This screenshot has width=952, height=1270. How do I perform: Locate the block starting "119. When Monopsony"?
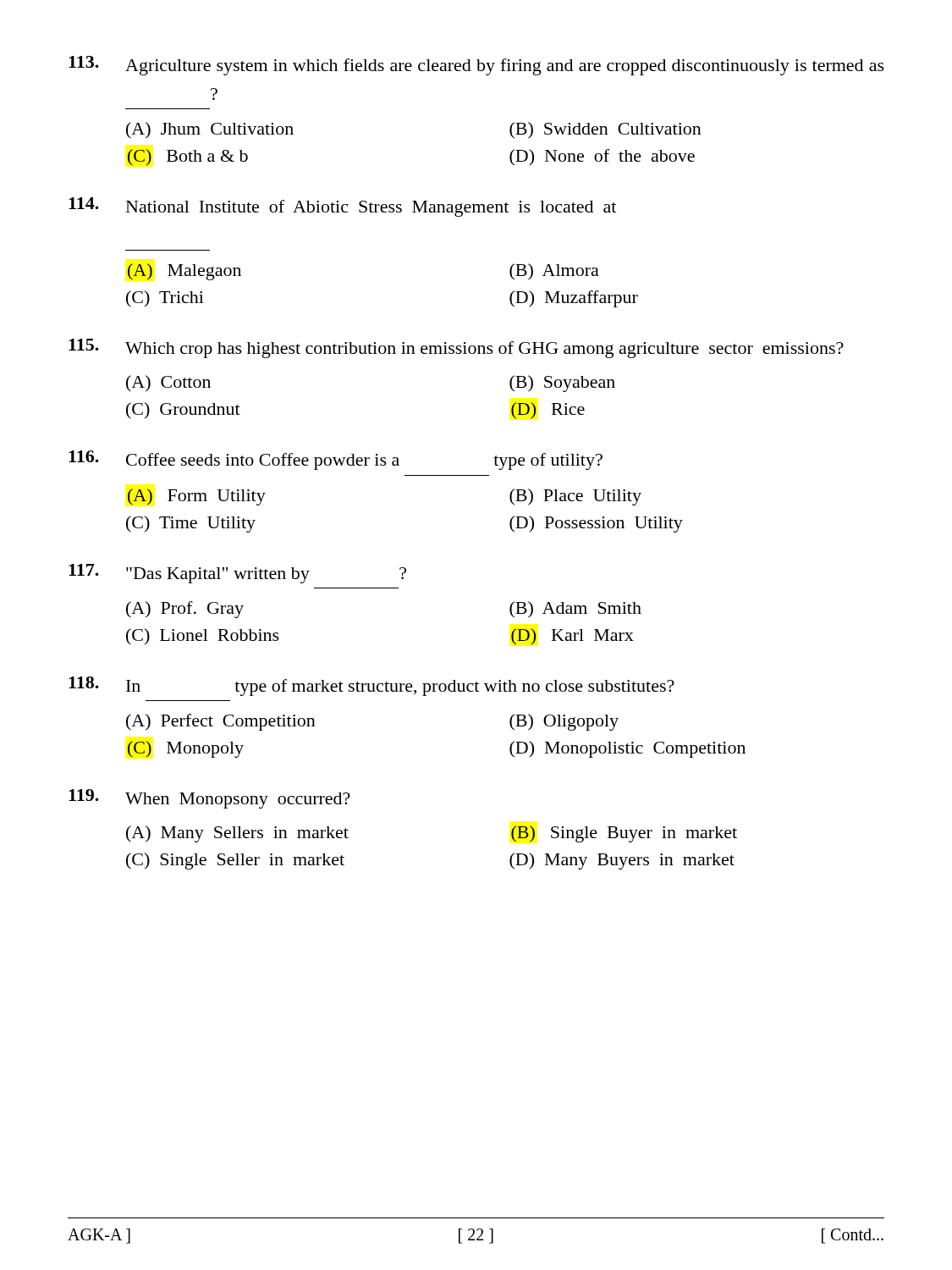(x=209, y=799)
